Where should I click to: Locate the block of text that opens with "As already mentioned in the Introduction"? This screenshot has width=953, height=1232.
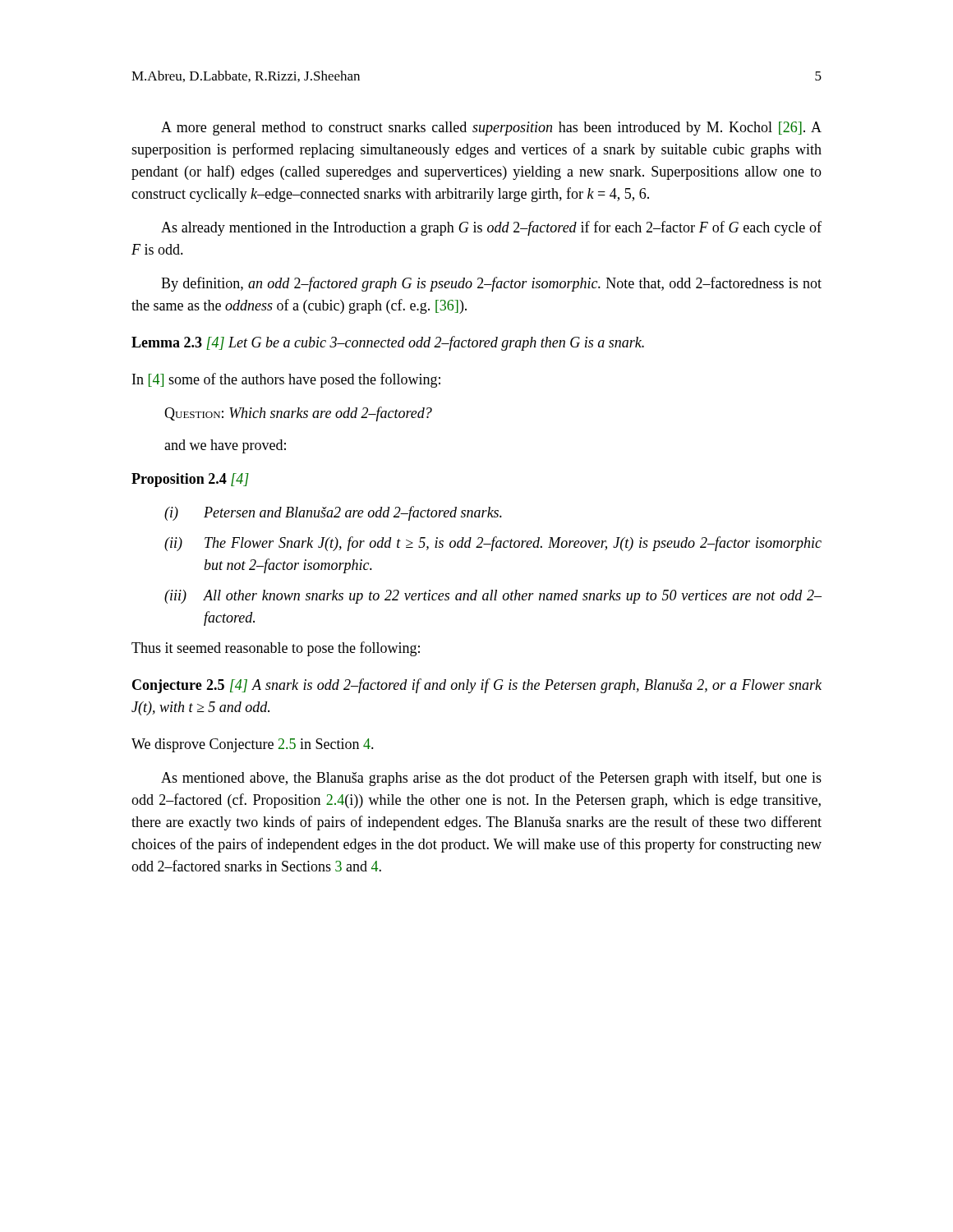[x=476, y=267]
